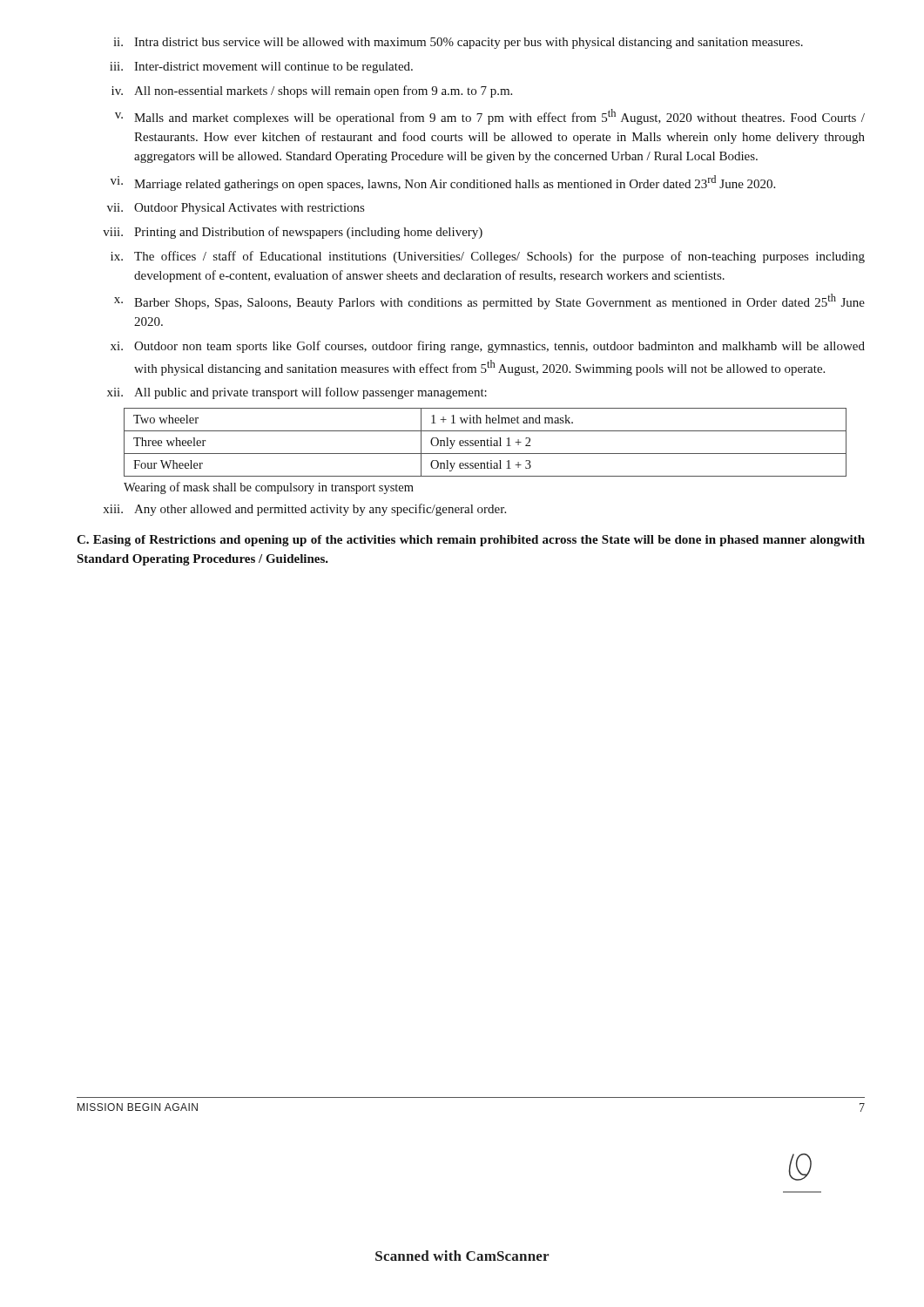The image size is (924, 1307).
Task: Find the text block starting "Scanned with CamScanner"
Action: coord(462,1256)
